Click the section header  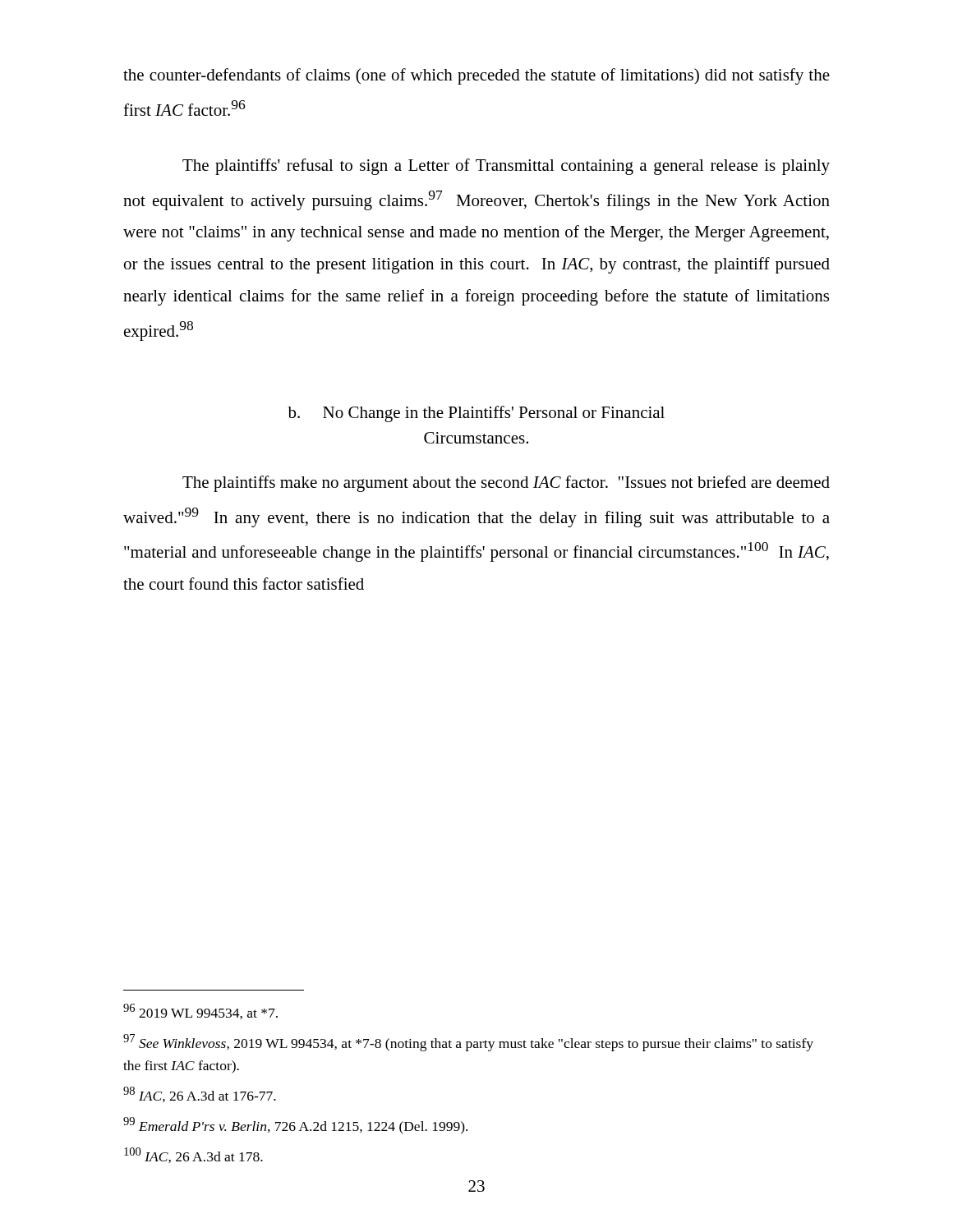coord(476,426)
